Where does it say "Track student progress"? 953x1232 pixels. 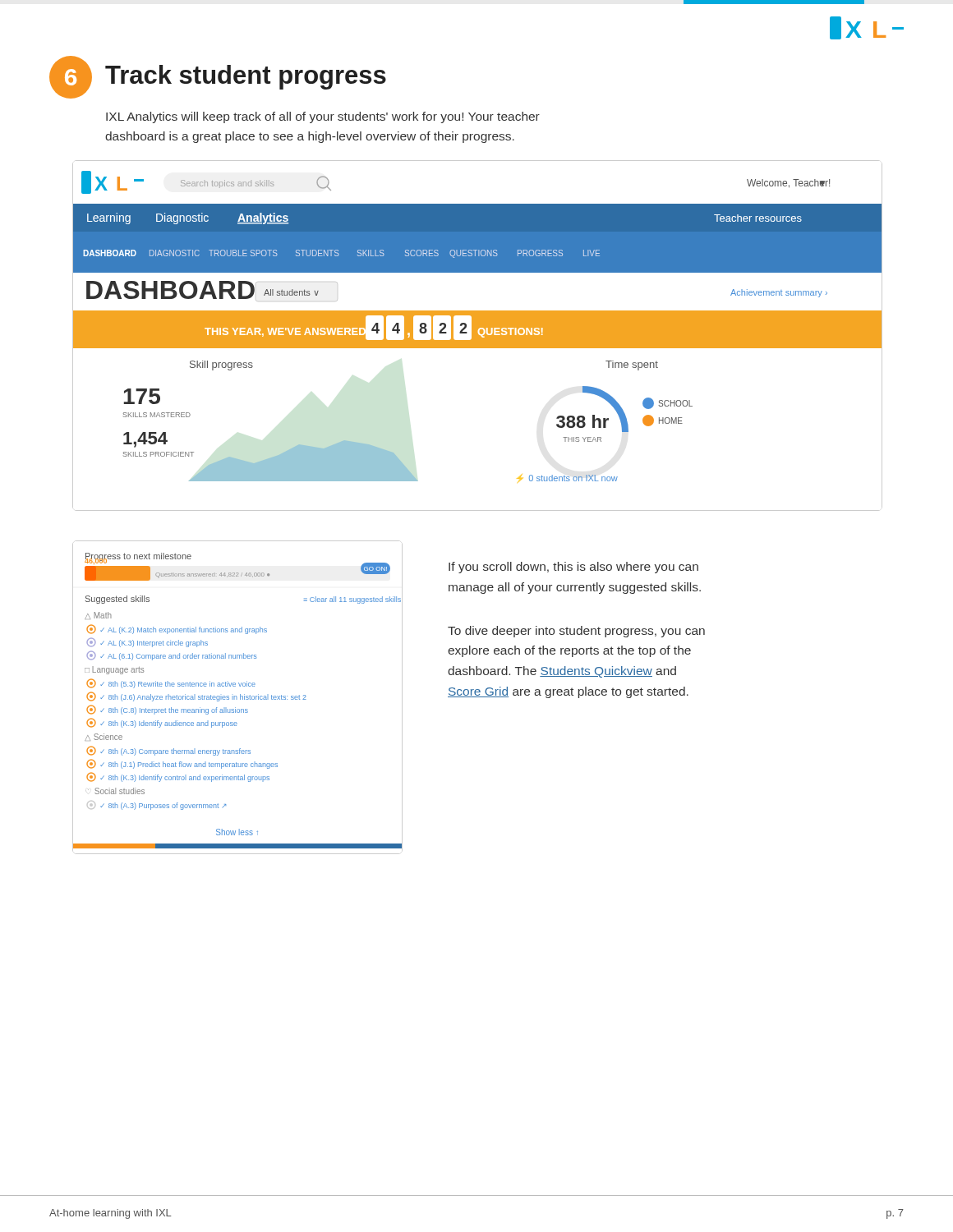pyautogui.click(x=246, y=75)
